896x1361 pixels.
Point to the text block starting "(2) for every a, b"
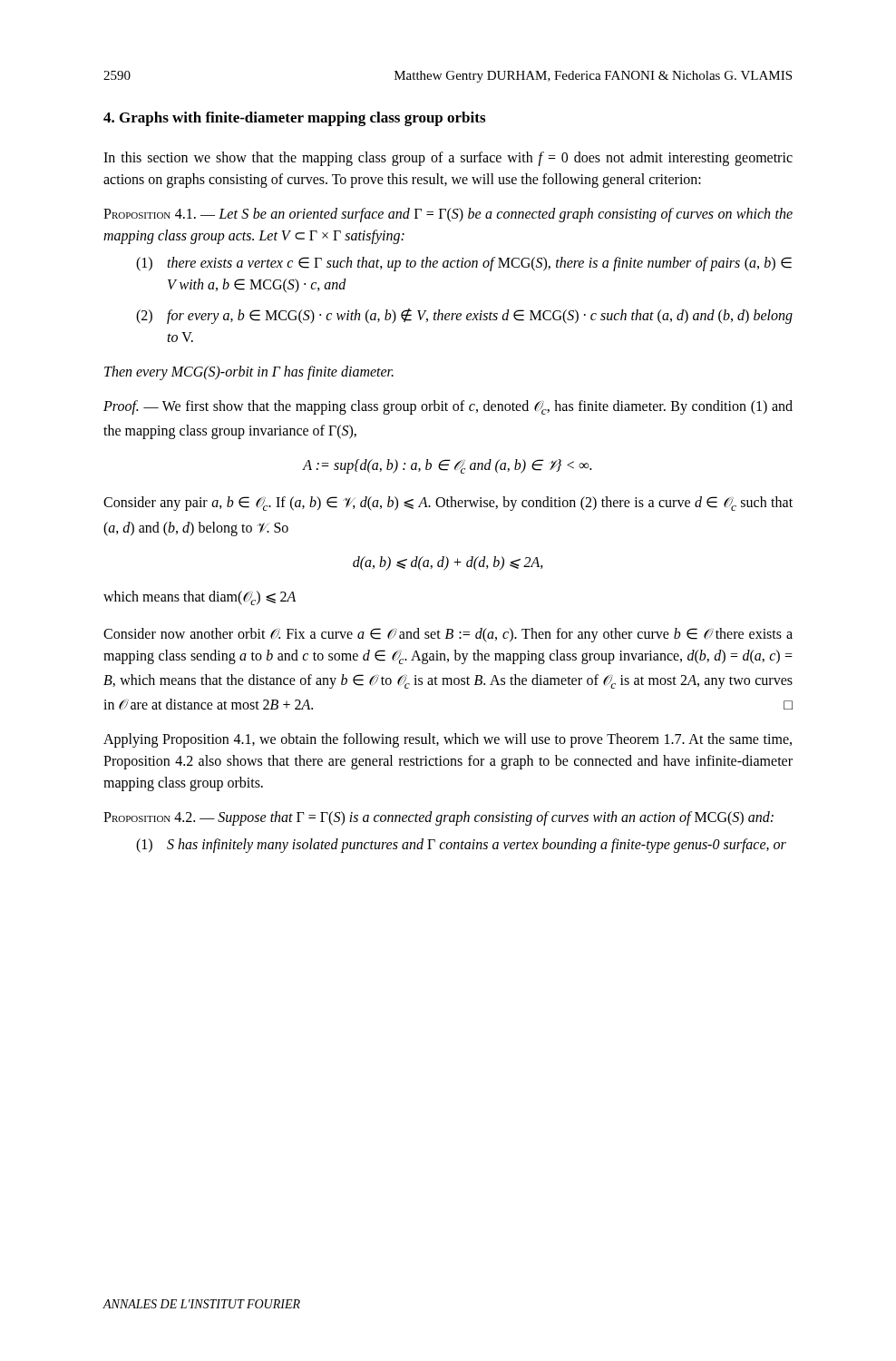[x=464, y=327]
